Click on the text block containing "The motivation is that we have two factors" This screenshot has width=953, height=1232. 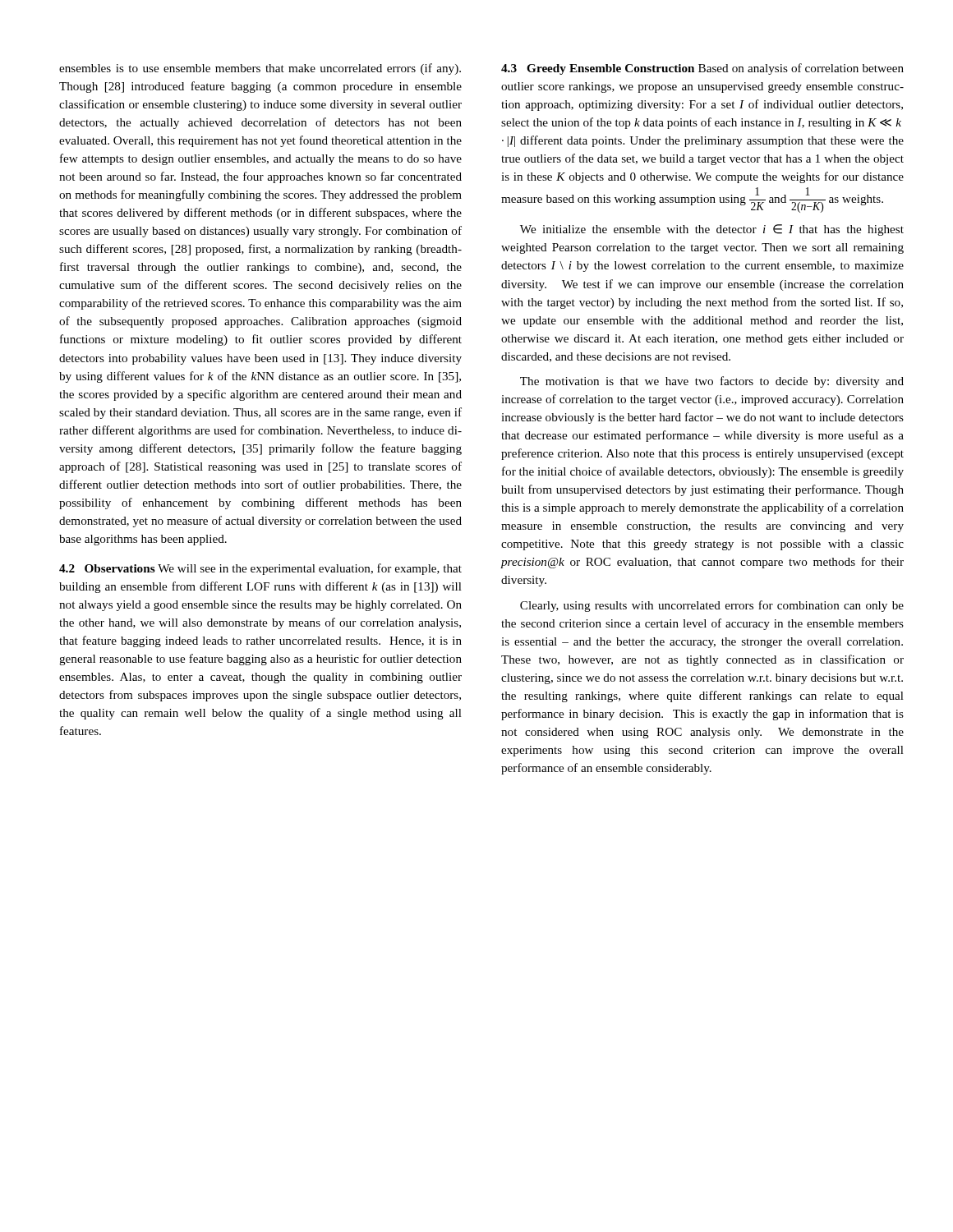(x=702, y=481)
